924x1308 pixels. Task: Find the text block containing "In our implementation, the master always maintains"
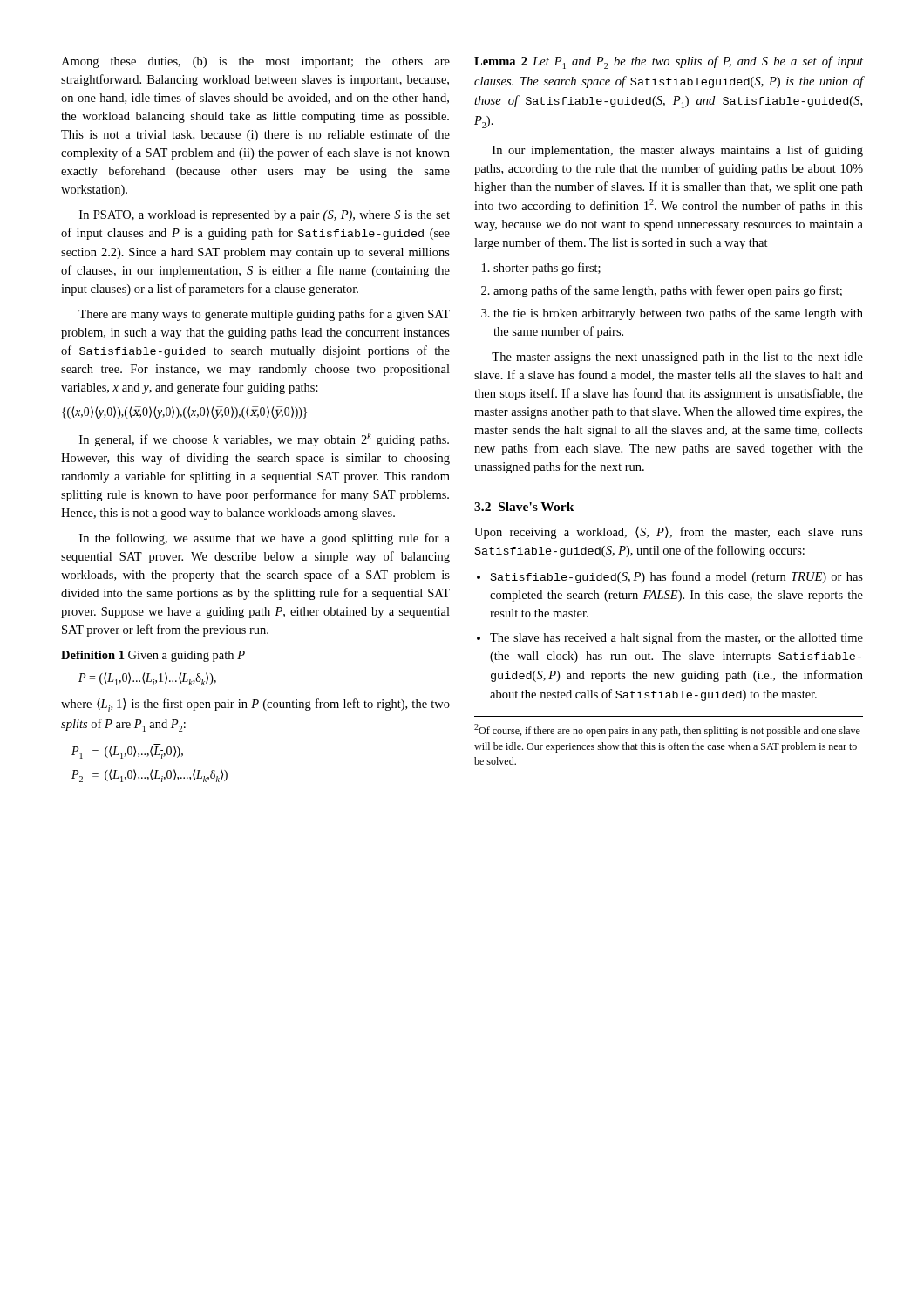[x=669, y=196]
